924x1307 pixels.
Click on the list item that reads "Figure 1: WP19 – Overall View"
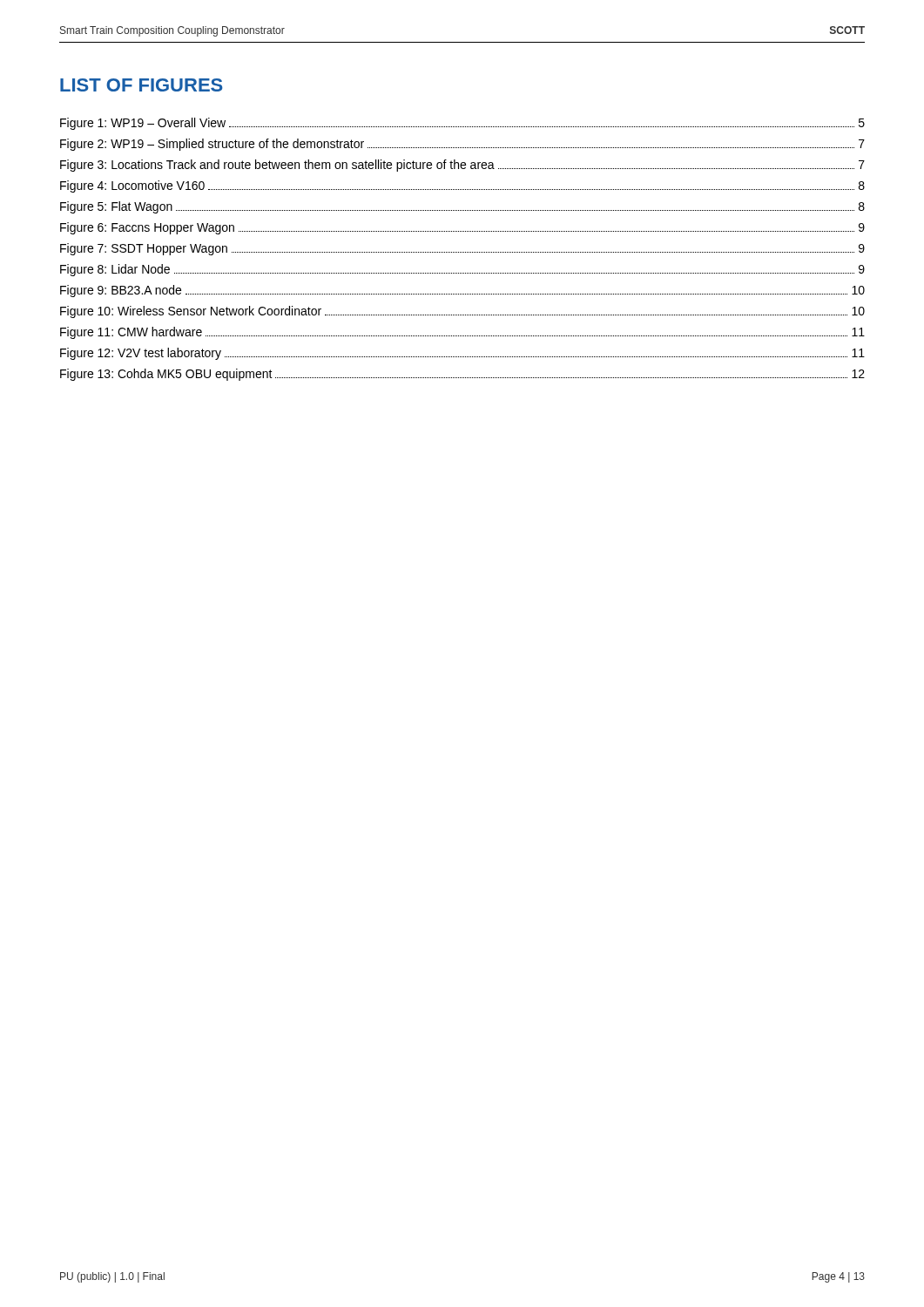click(462, 123)
